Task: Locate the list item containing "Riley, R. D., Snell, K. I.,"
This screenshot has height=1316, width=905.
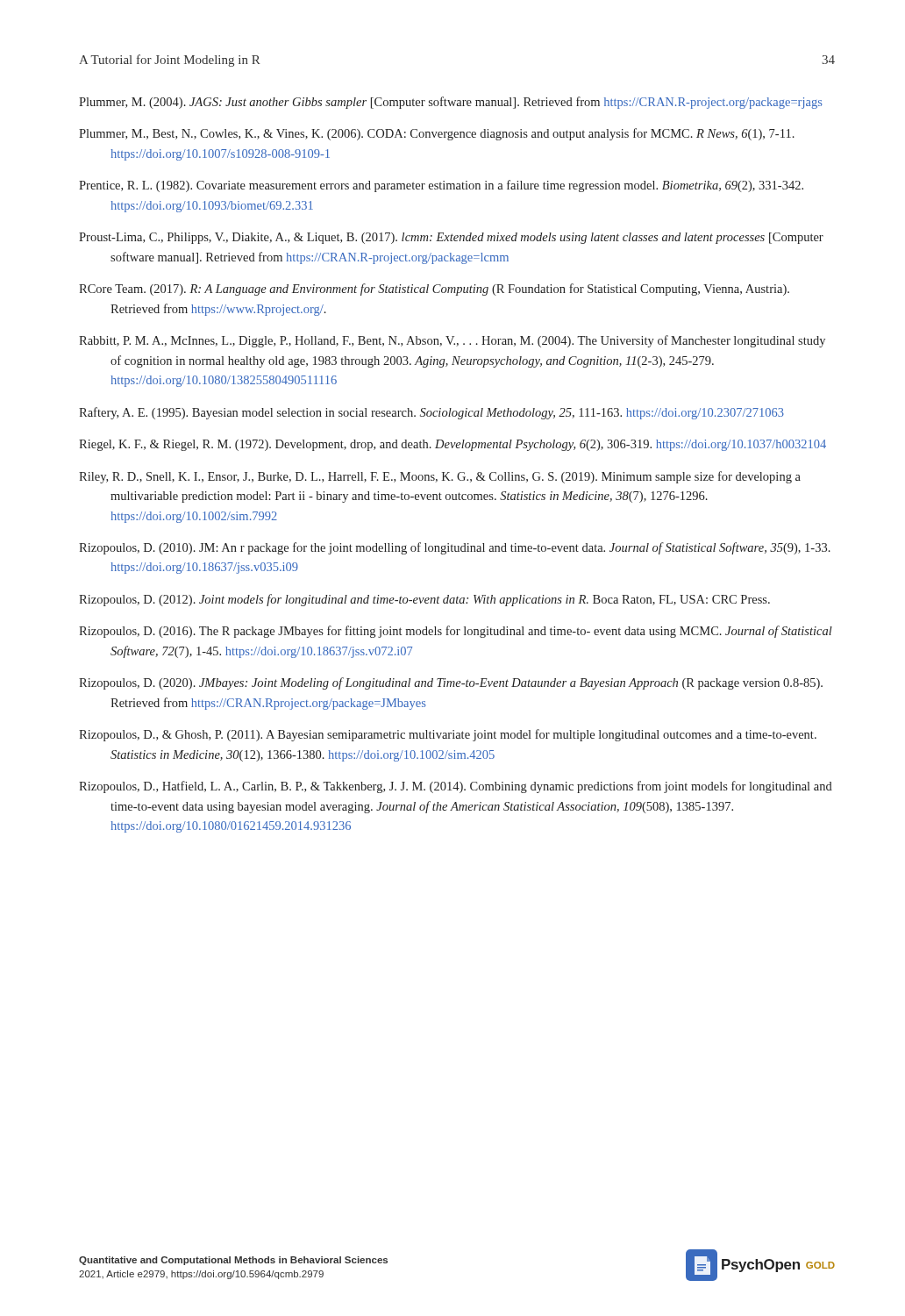Action: pyautogui.click(x=440, y=496)
